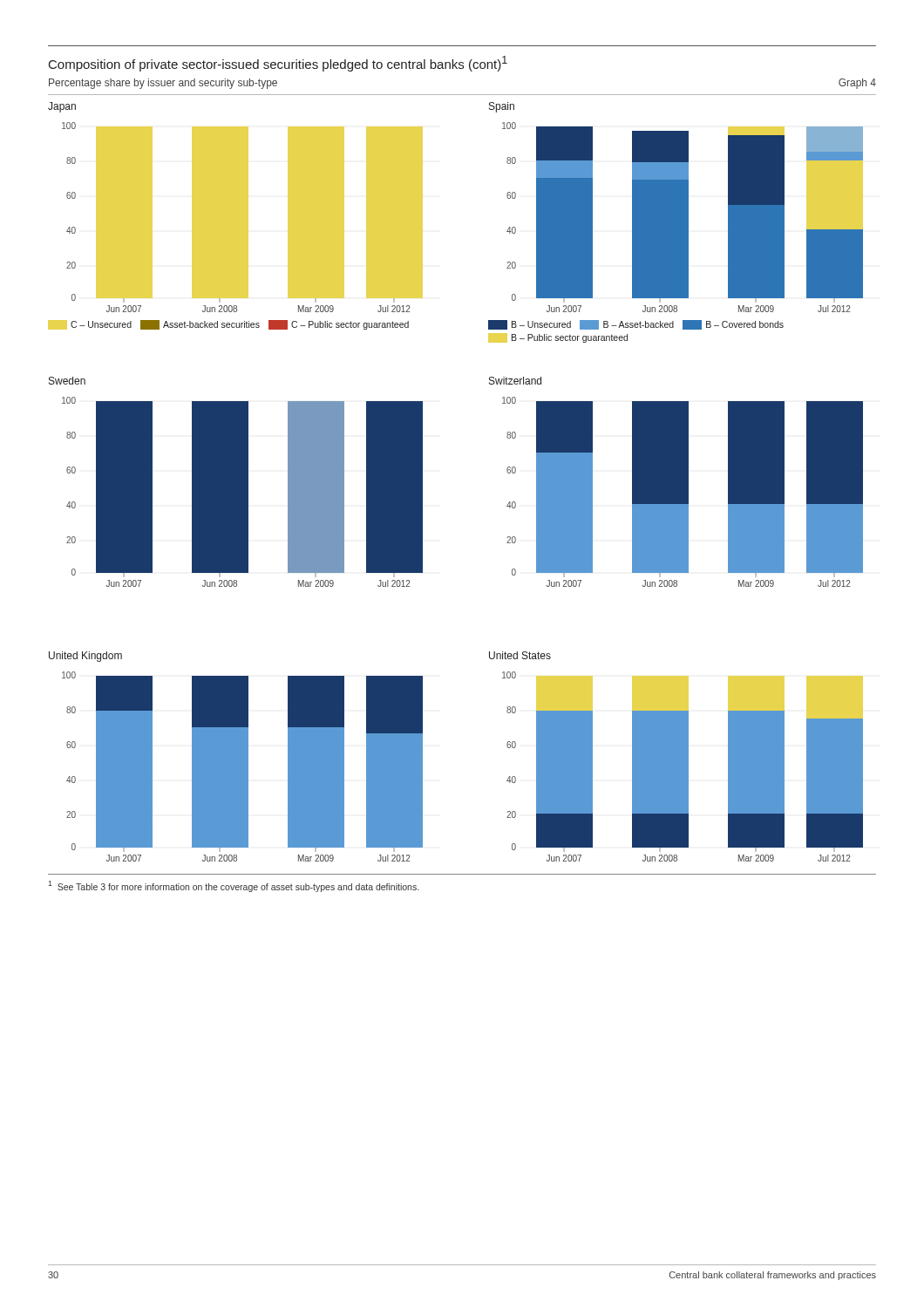
Task: Locate a footnote
Action: [234, 885]
